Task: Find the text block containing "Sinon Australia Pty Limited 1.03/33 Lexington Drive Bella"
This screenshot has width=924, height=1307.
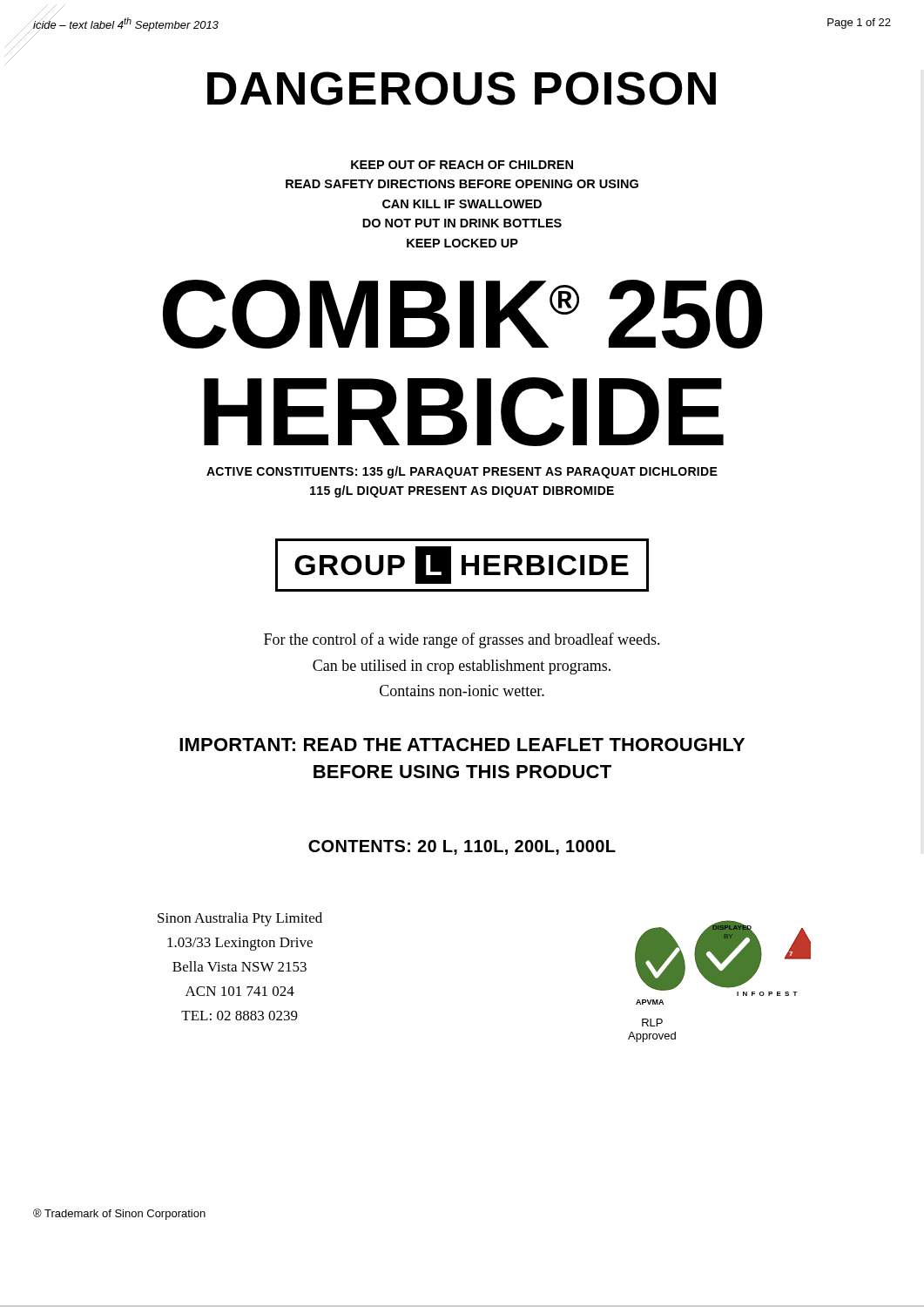Action: (x=240, y=967)
